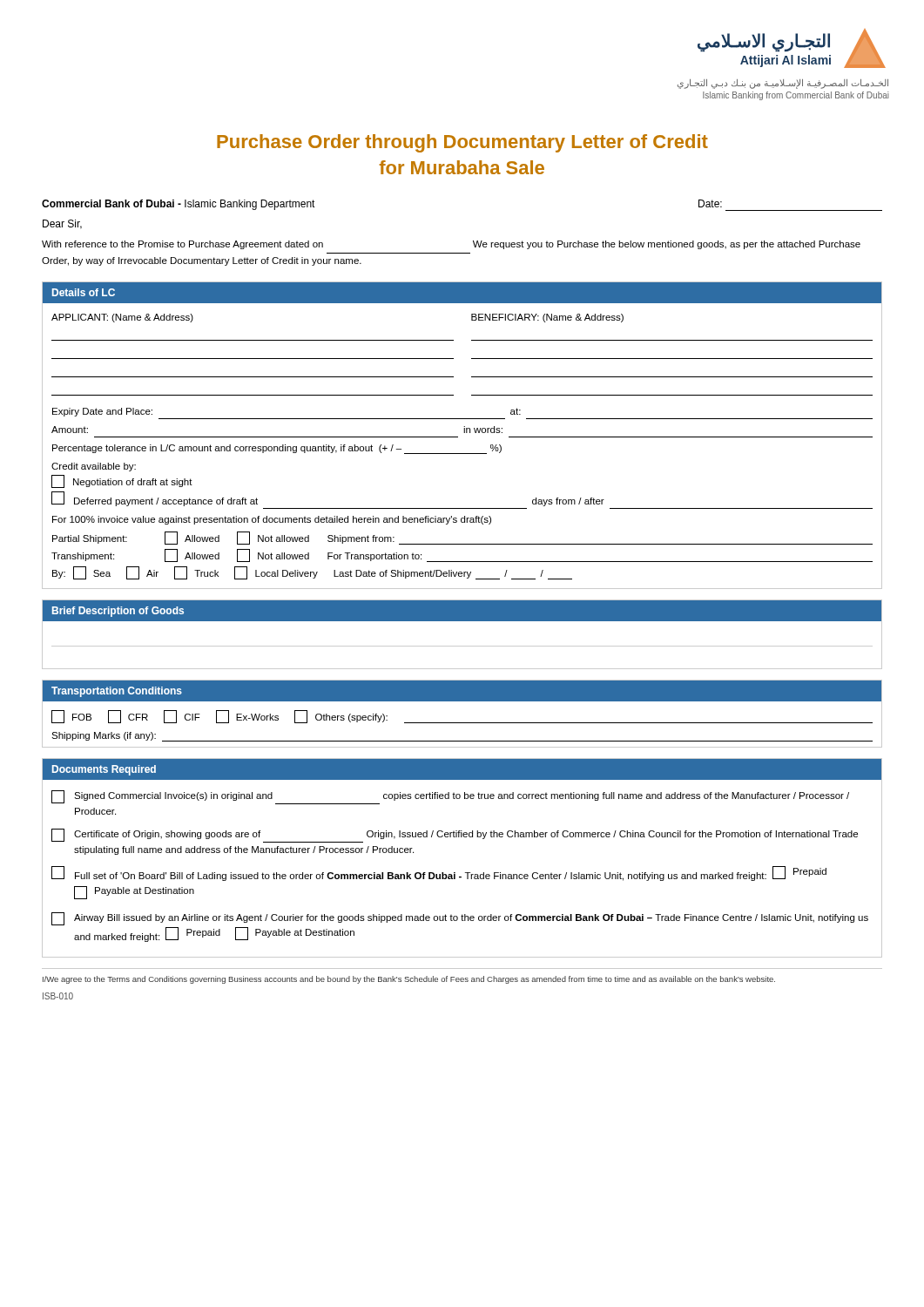The width and height of the screenshot is (924, 1307).
Task: Point to the passage starting "APPLICANT: (Name & Address)"
Action: pyautogui.click(x=122, y=317)
